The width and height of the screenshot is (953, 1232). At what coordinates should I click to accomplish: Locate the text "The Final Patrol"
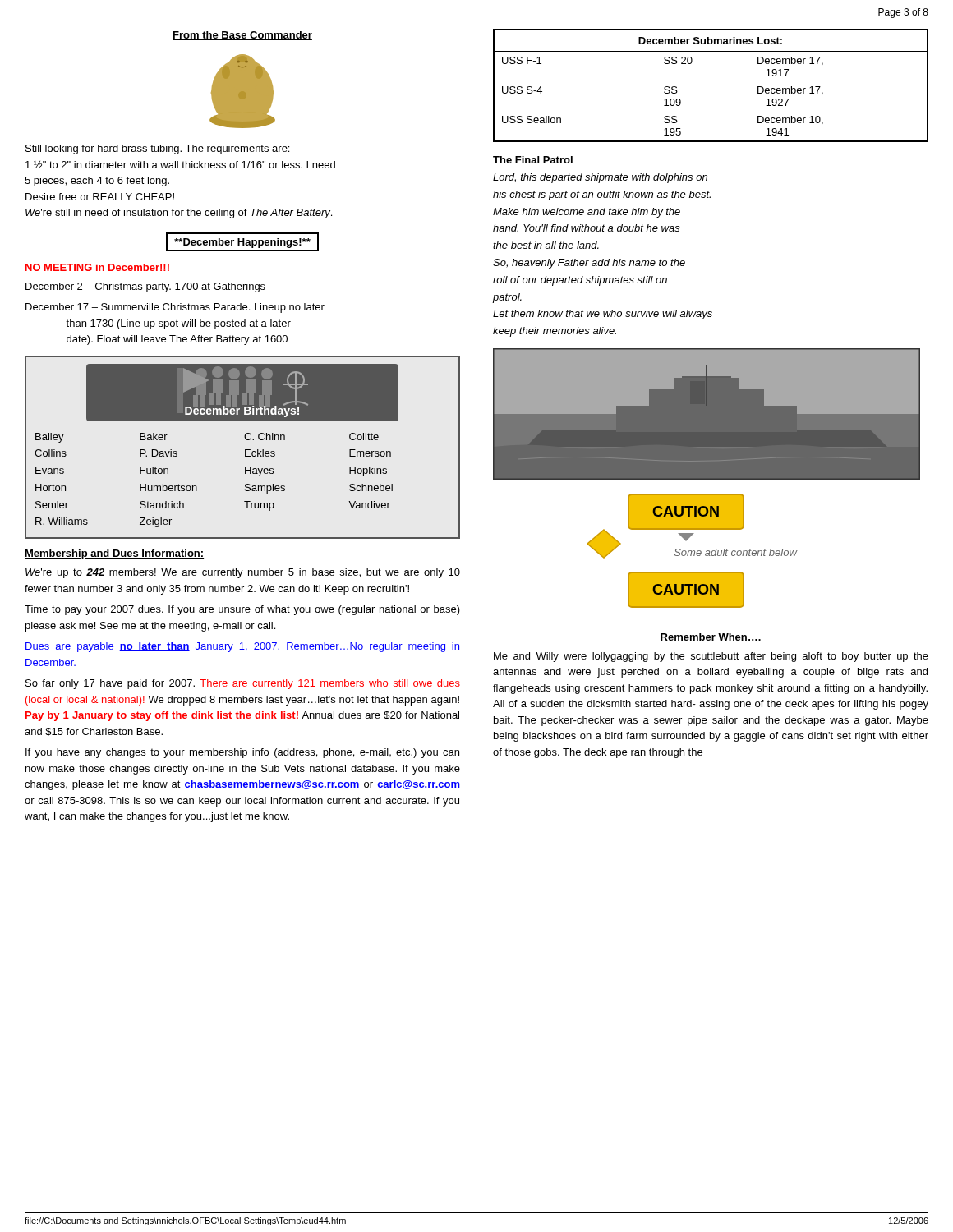[x=533, y=160]
